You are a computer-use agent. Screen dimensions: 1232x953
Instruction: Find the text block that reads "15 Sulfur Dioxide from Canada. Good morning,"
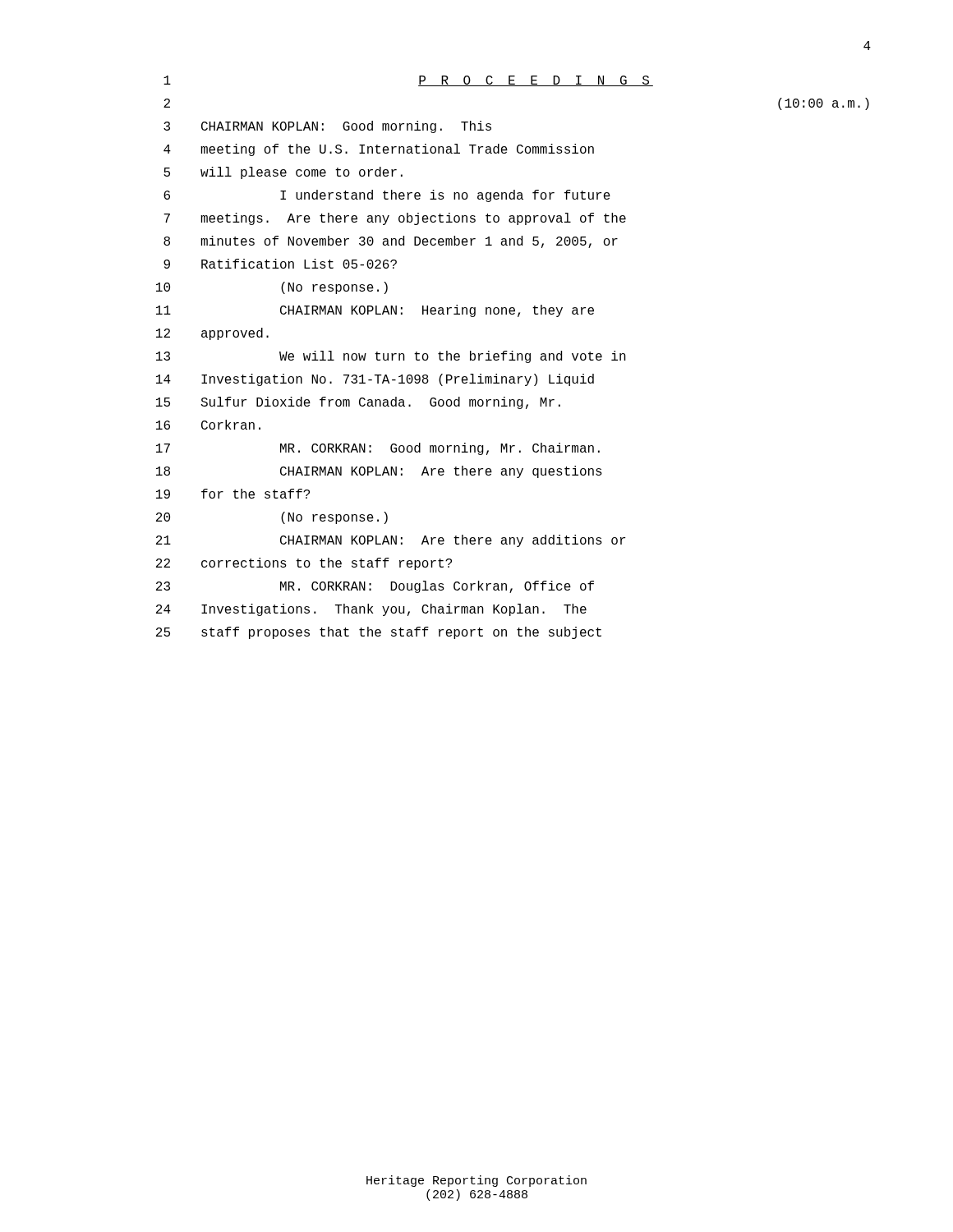tap(501, 403)
